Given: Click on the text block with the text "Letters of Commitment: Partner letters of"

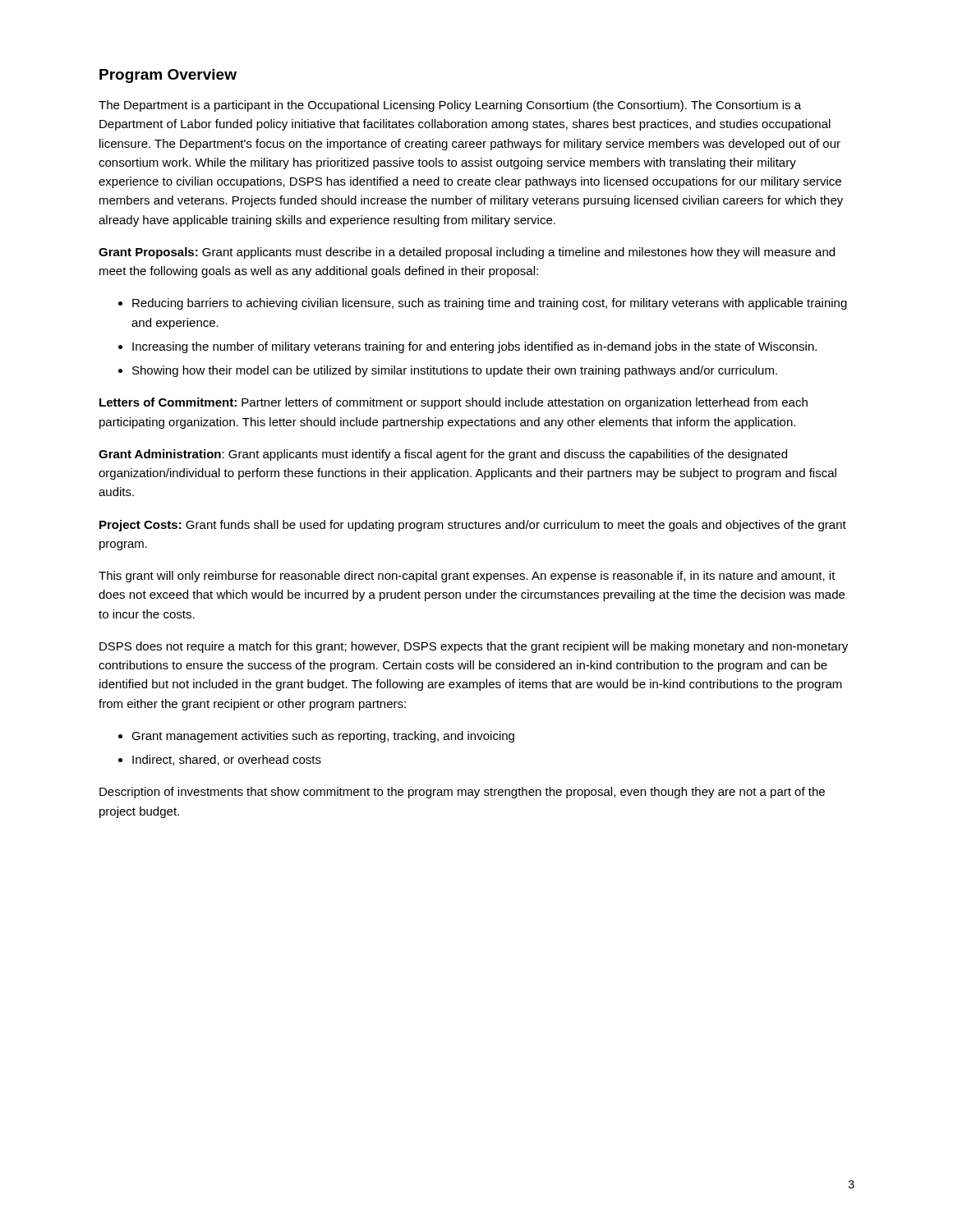Looking at the screenshot, I should tap(476, 412).
